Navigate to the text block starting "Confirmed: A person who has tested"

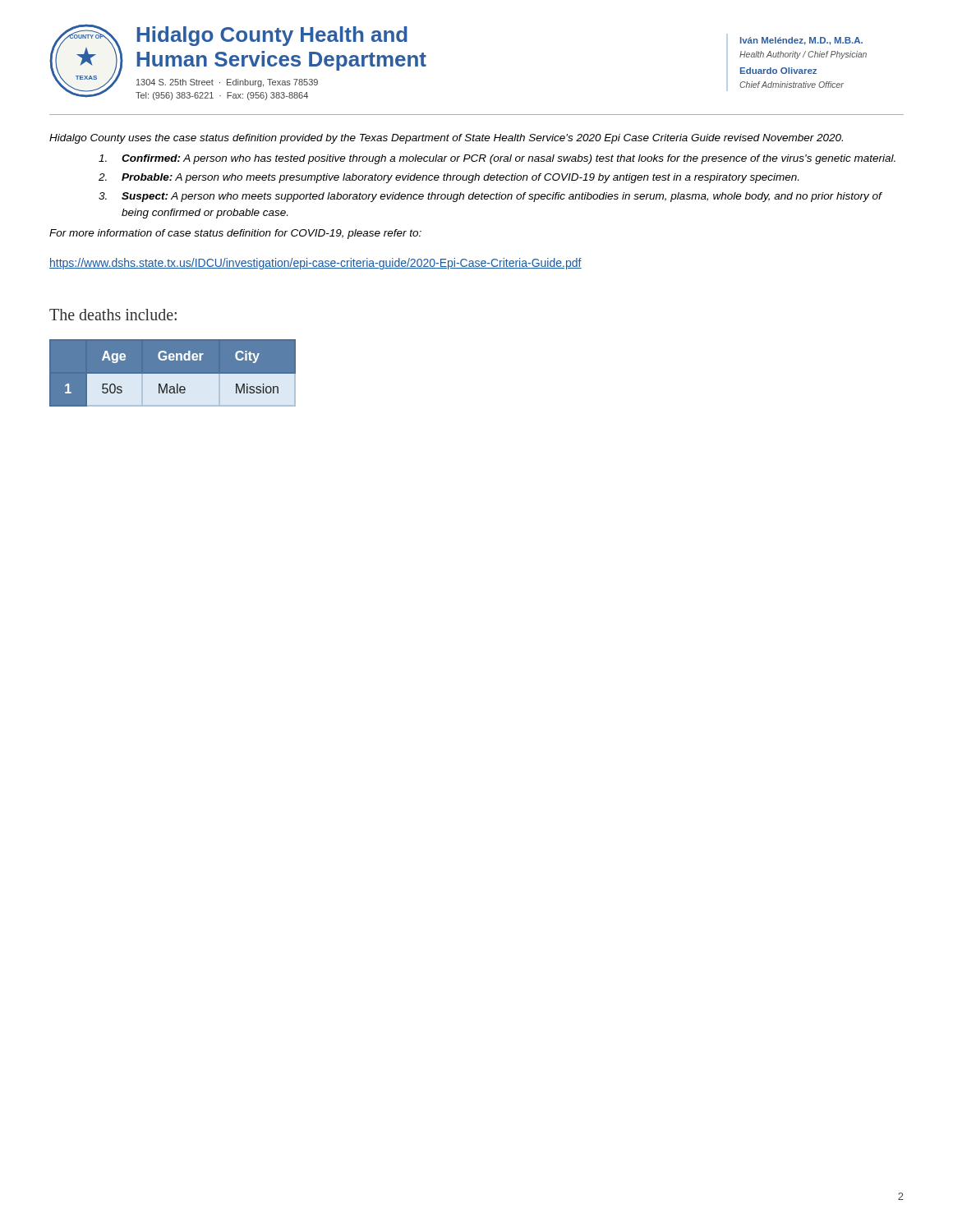coord(498,159)
